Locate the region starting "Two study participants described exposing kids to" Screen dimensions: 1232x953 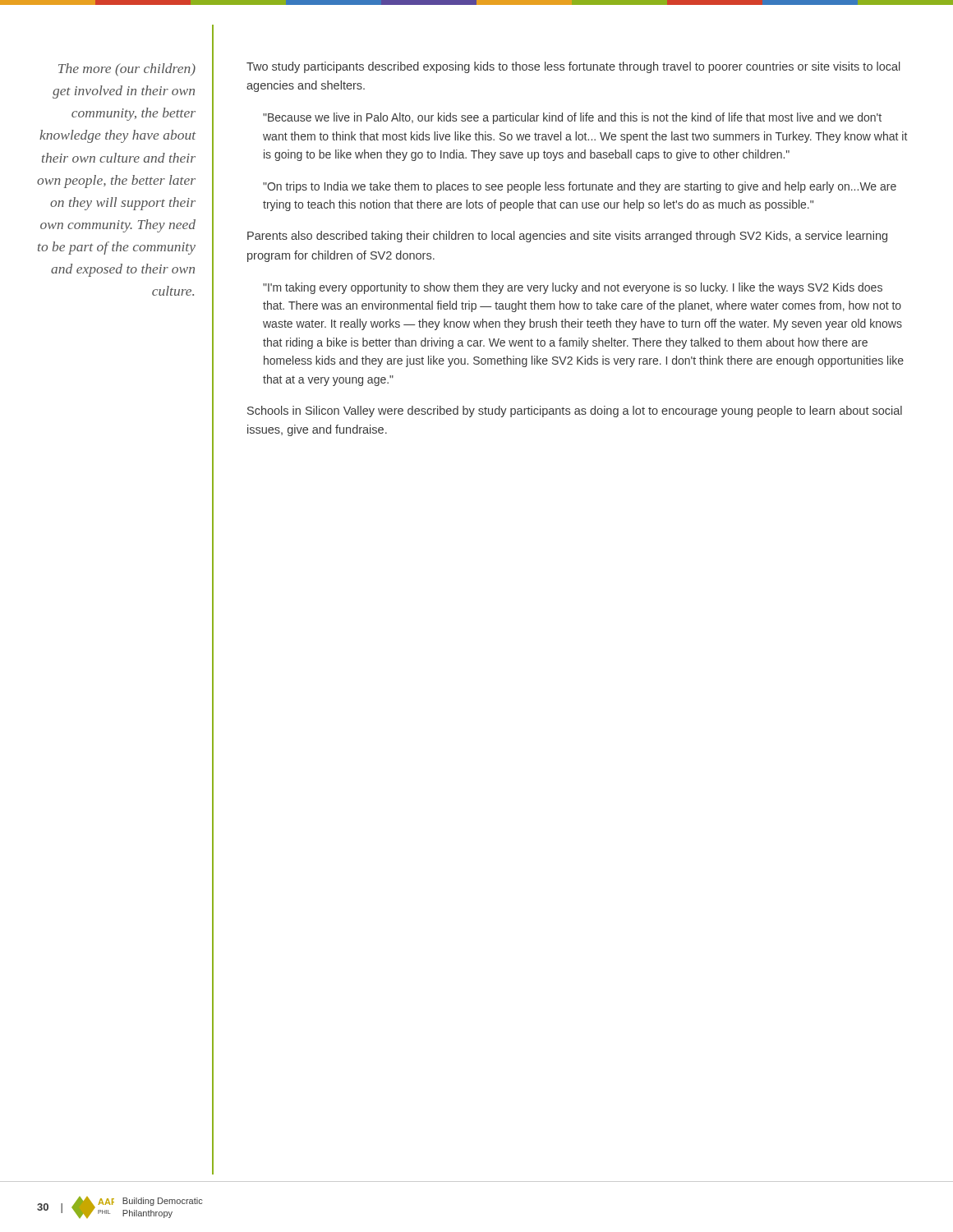[574, 76]
